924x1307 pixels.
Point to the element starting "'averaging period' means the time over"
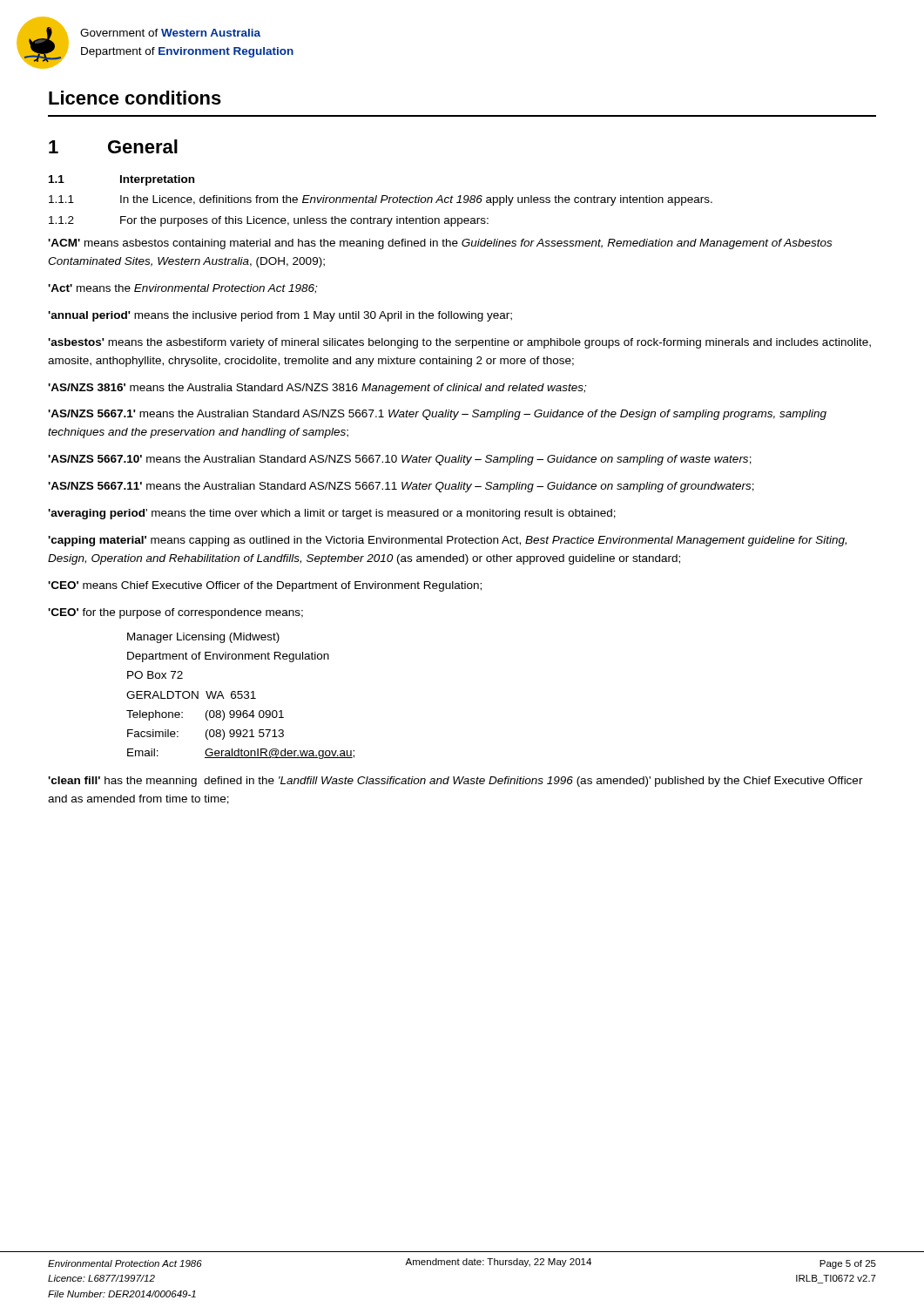point(332,513)
